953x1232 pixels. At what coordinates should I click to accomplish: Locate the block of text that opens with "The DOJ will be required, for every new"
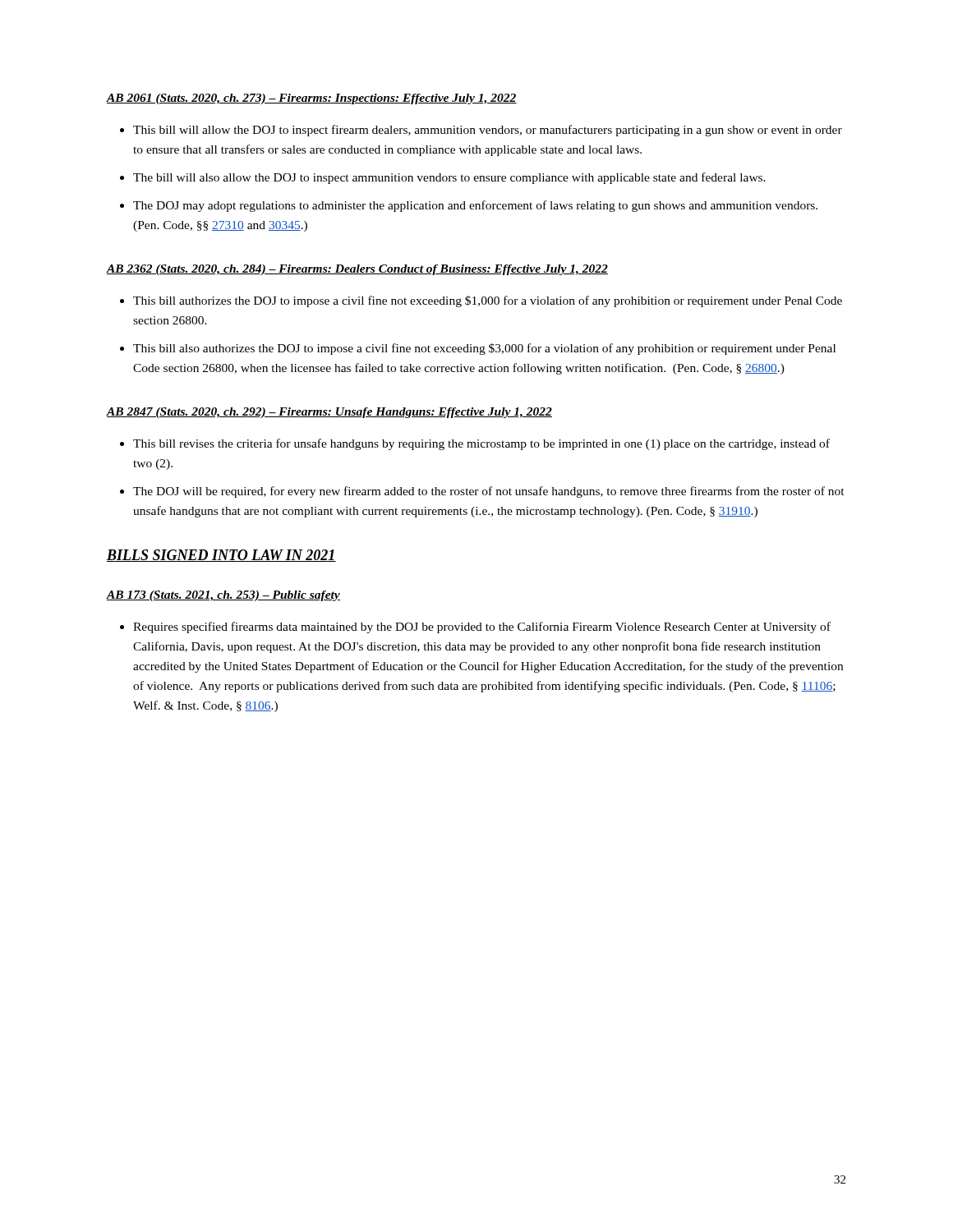(x=489, y=501)
